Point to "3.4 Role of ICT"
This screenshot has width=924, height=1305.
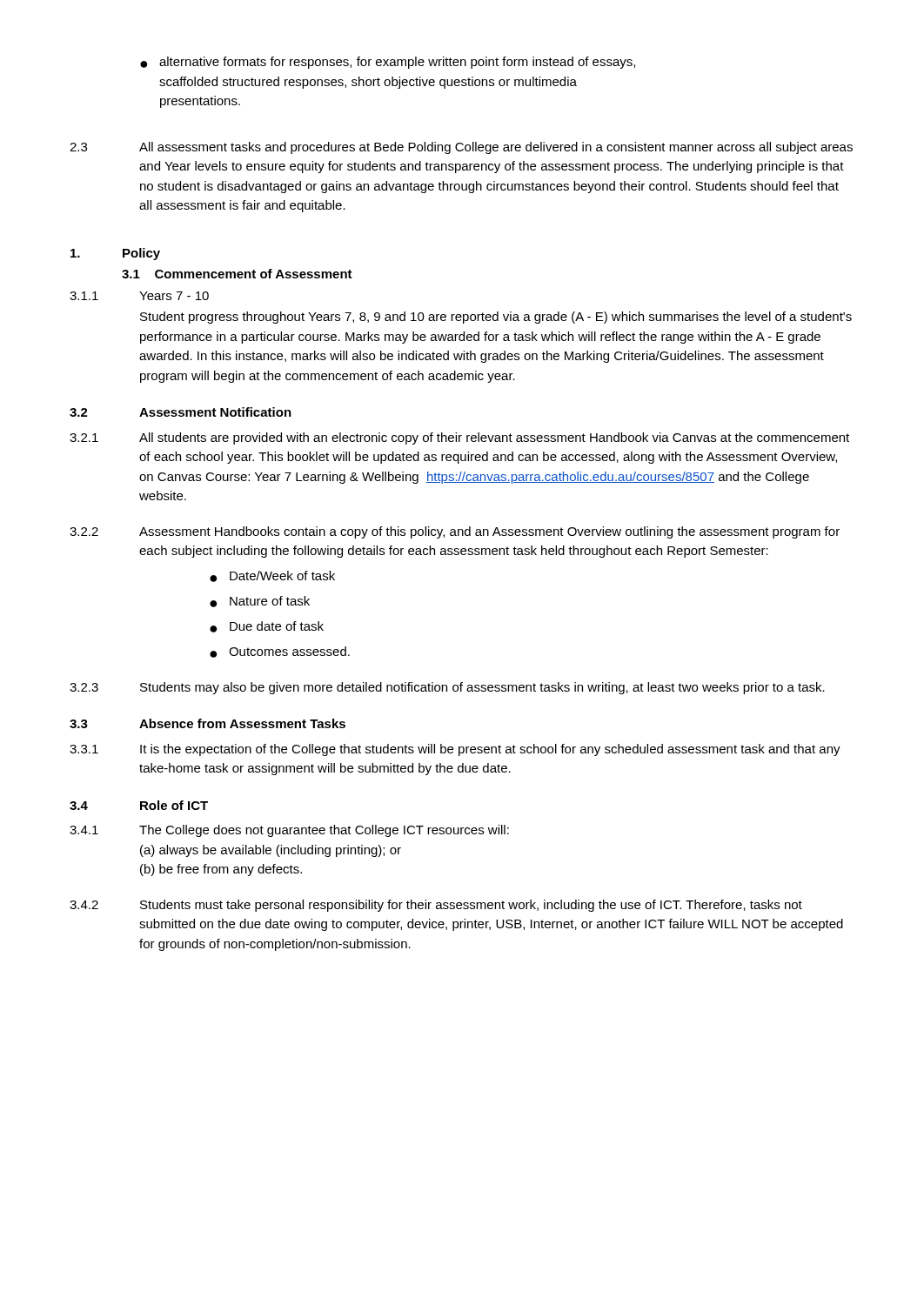coord(139,805)
